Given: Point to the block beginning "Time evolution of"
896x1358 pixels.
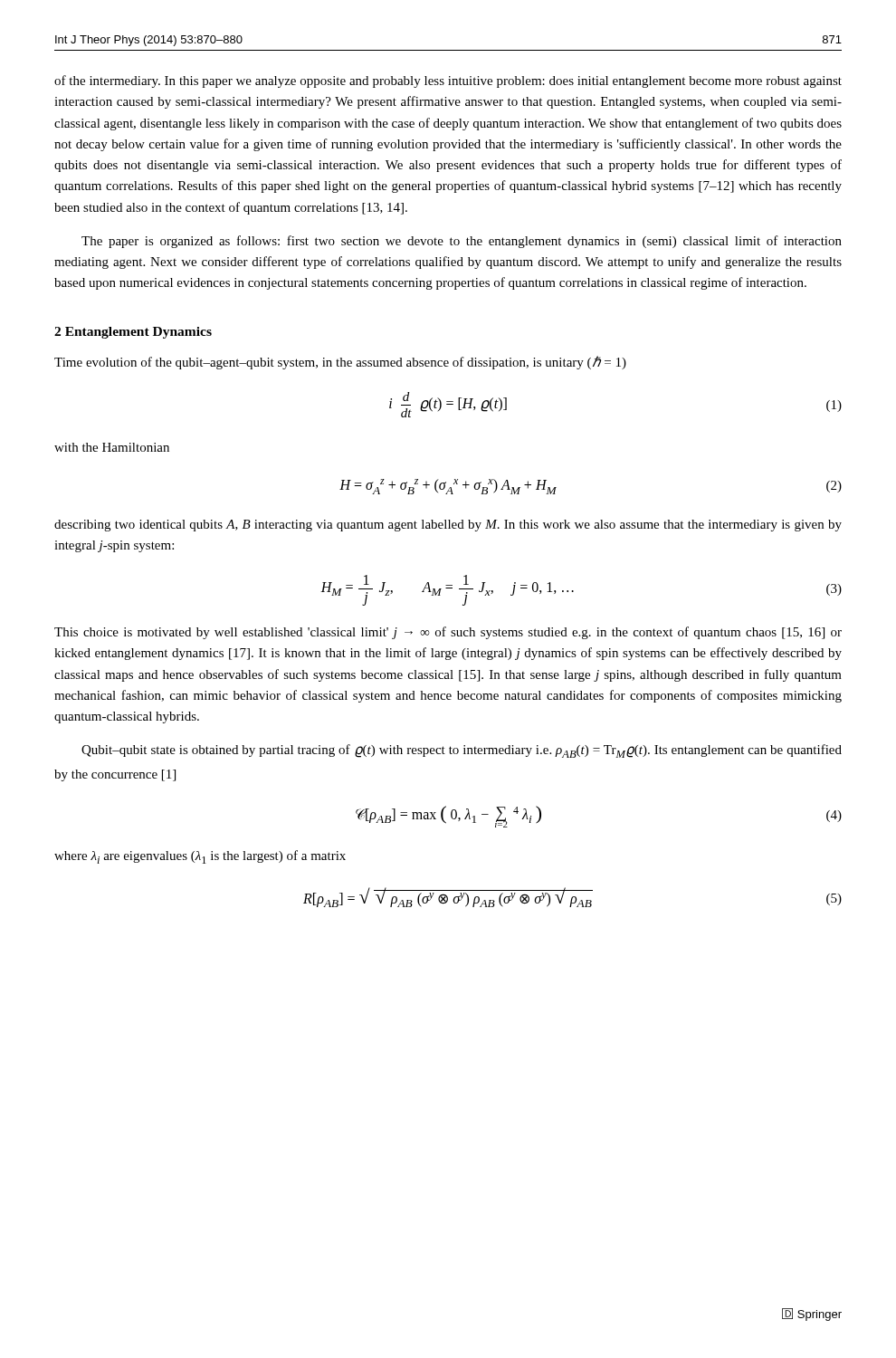Looking at the screenshot, I should [x=340, y=362].
